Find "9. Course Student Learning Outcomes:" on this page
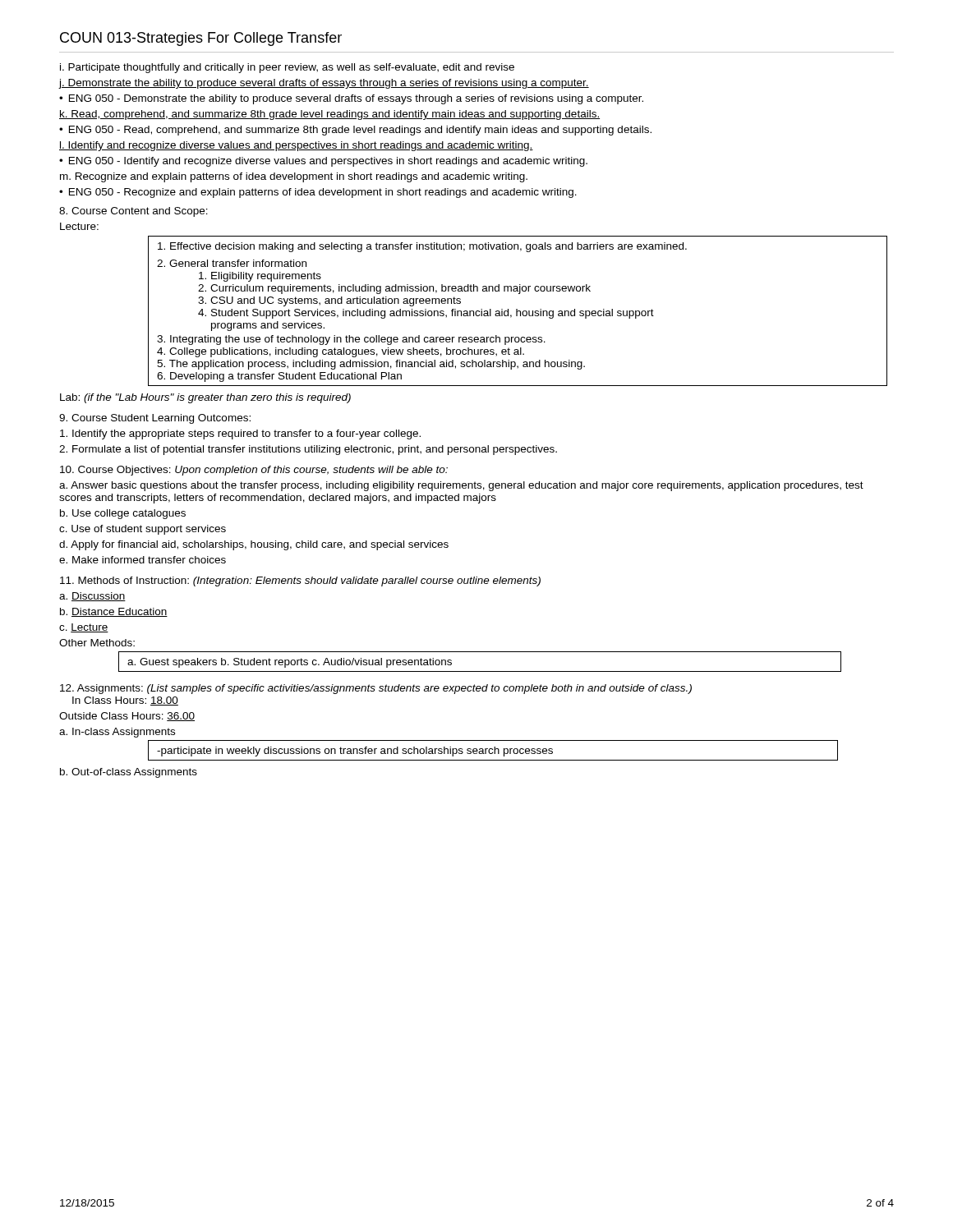 (x=155, y=418)
